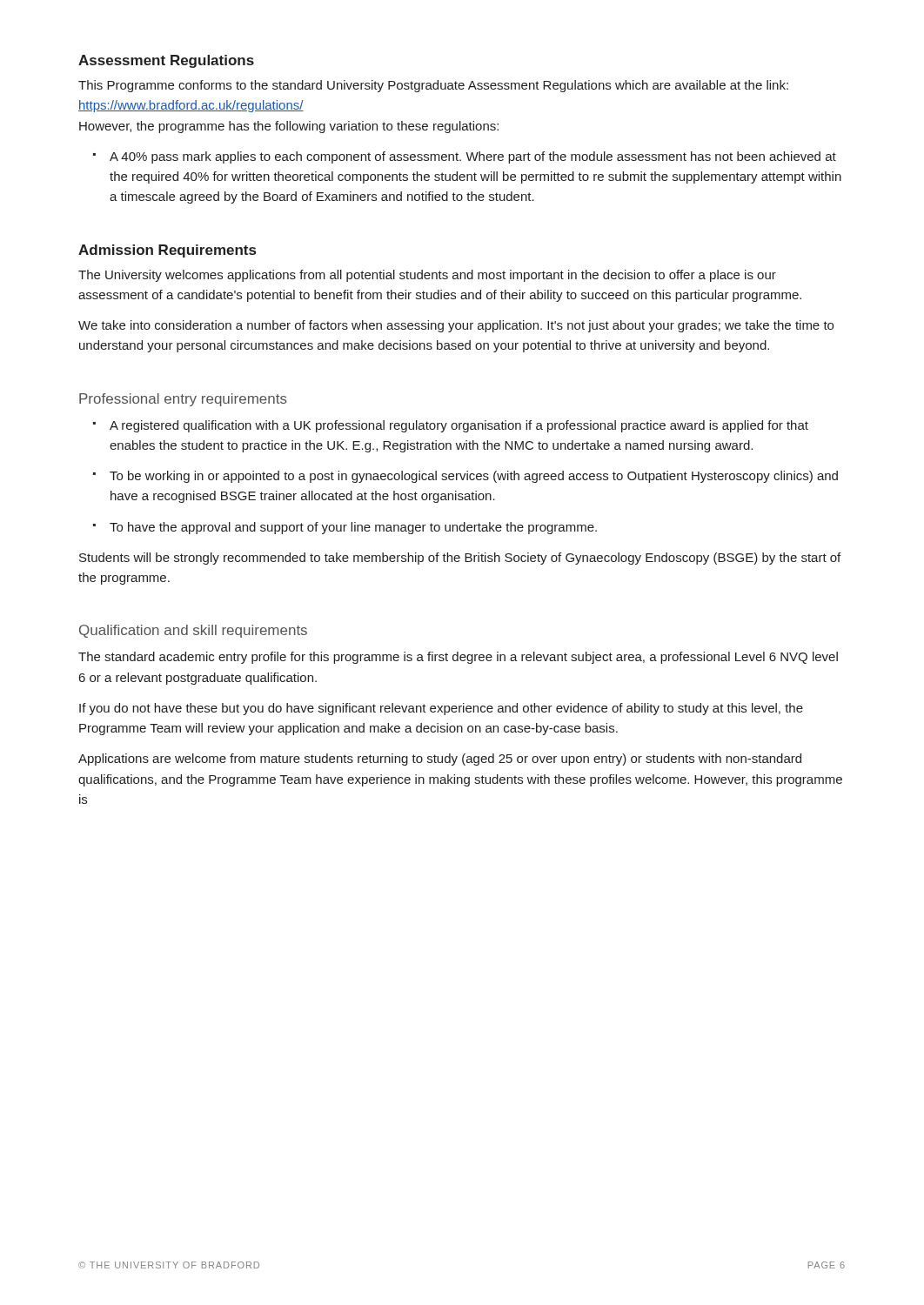Click the section header that begins "Qualification and skill"
The height and width of the screenshot is (1305, 924).
point(193,631)
